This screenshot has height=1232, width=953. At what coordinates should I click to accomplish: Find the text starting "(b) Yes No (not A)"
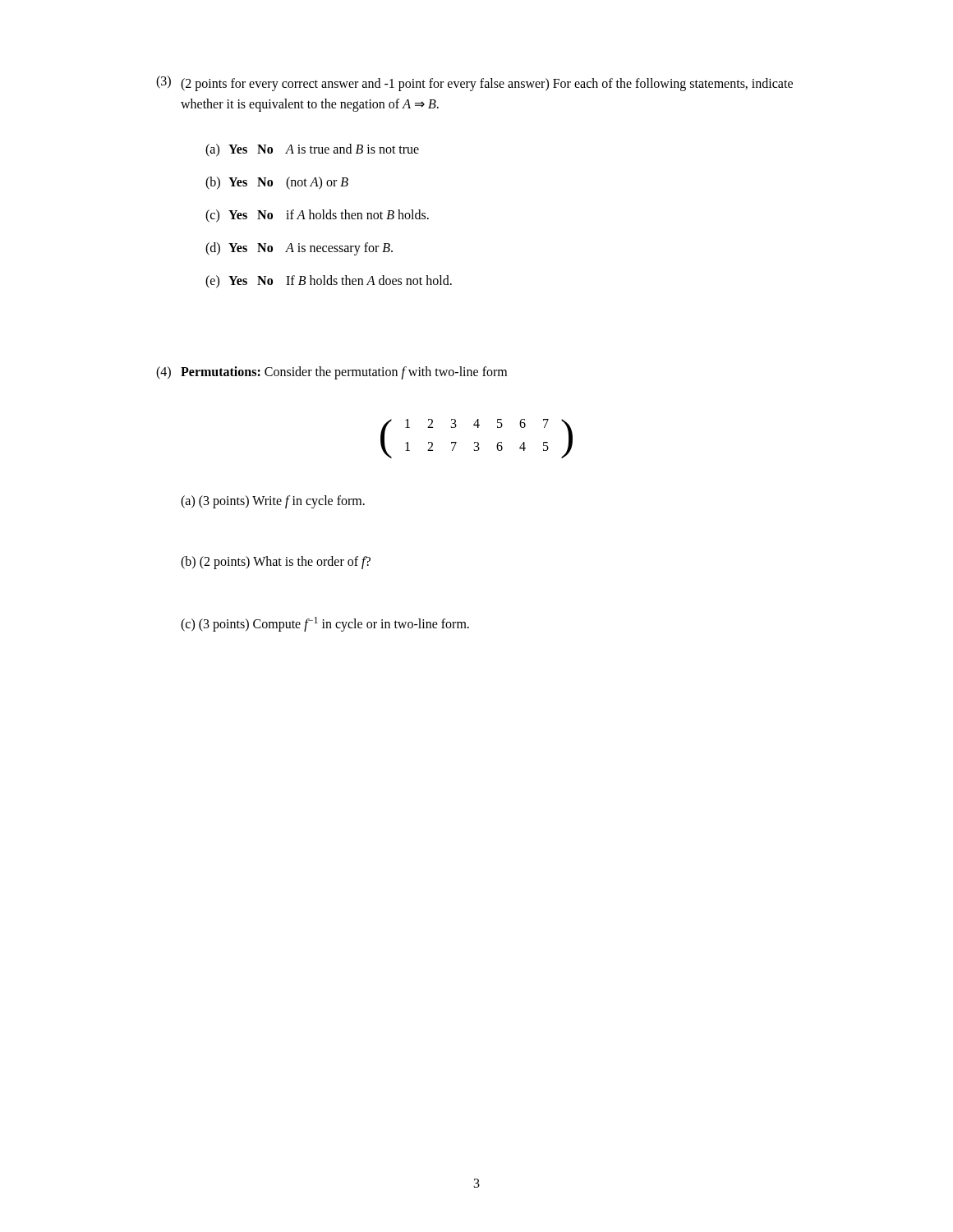coord(277,182)
